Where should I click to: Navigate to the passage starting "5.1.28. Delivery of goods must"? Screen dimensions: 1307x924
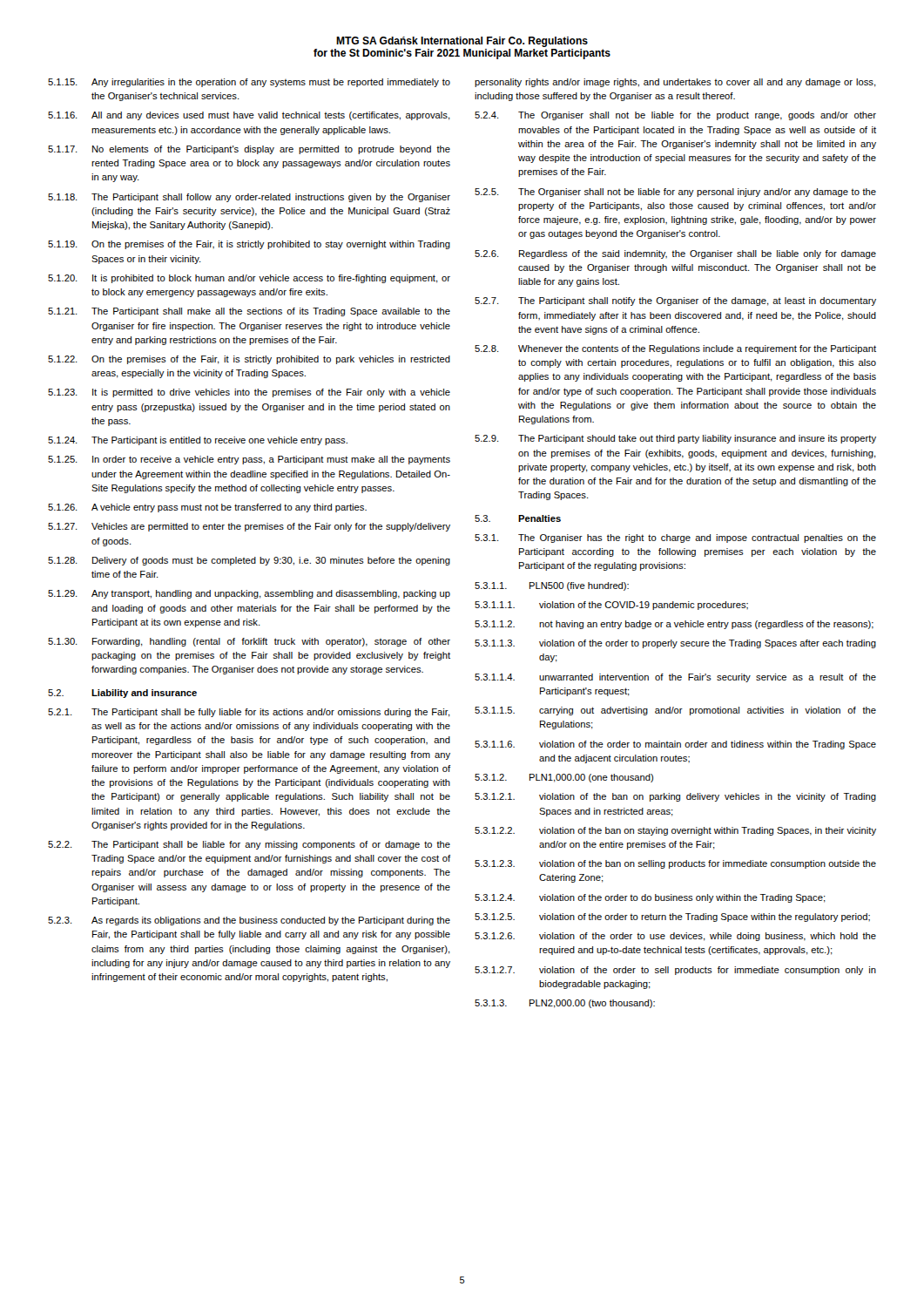[x=249, y=567]
